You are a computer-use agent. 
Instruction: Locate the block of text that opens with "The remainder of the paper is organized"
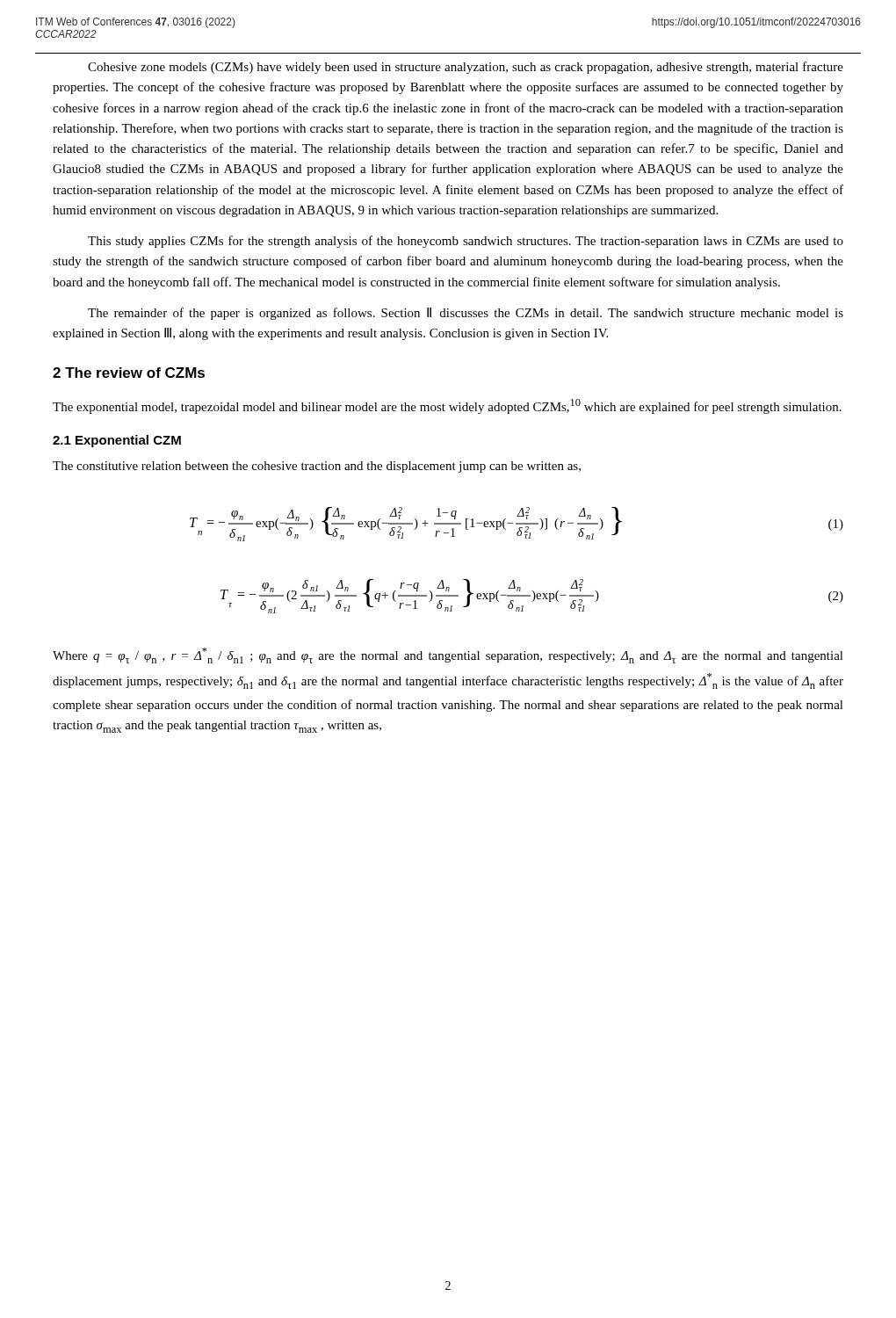(x=448, y=323)
